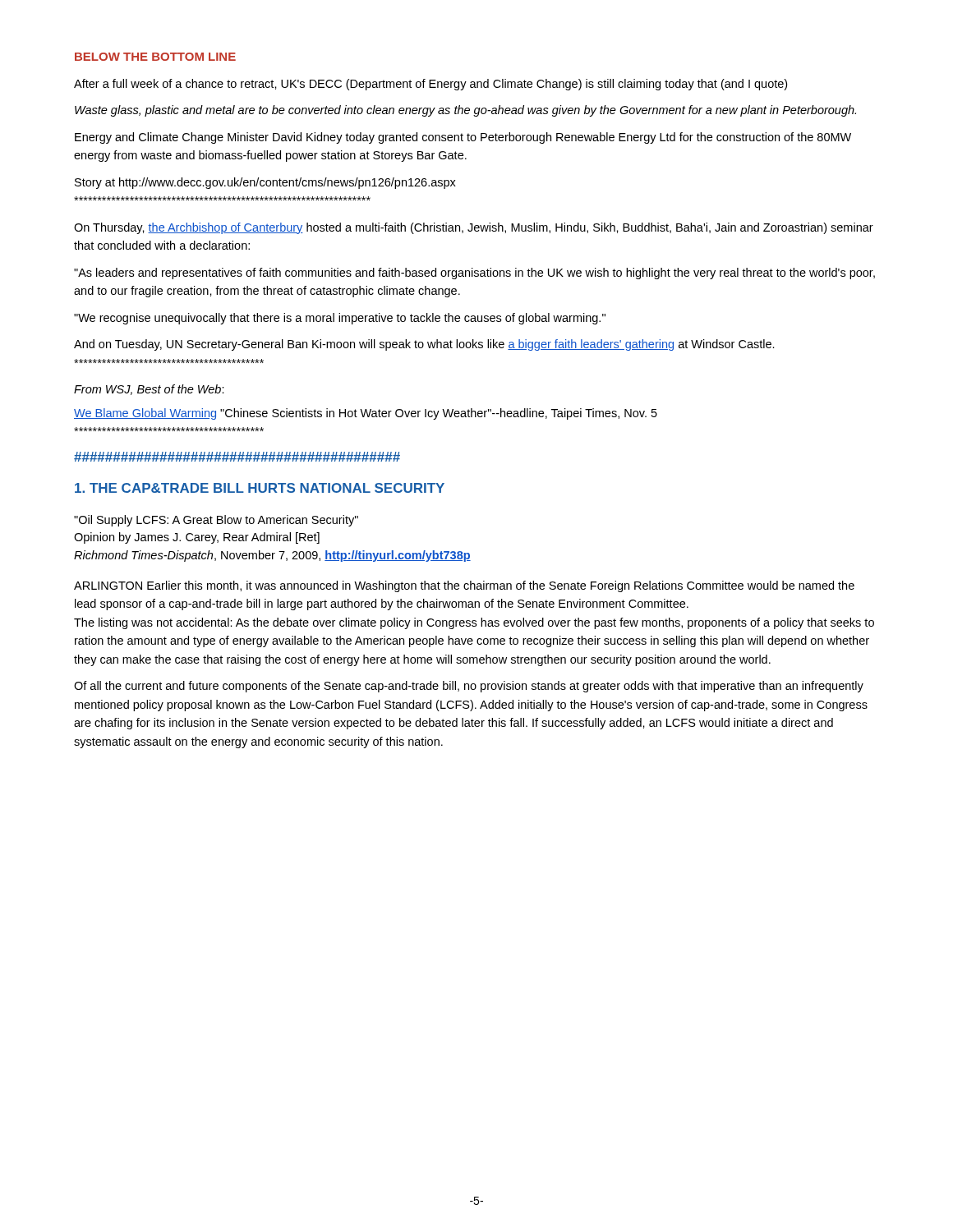This screenshot has width=953, height=1232.
Task: Where is the passage that starts "On Thursday, the Archbishop"?
Action: [473, 237]
